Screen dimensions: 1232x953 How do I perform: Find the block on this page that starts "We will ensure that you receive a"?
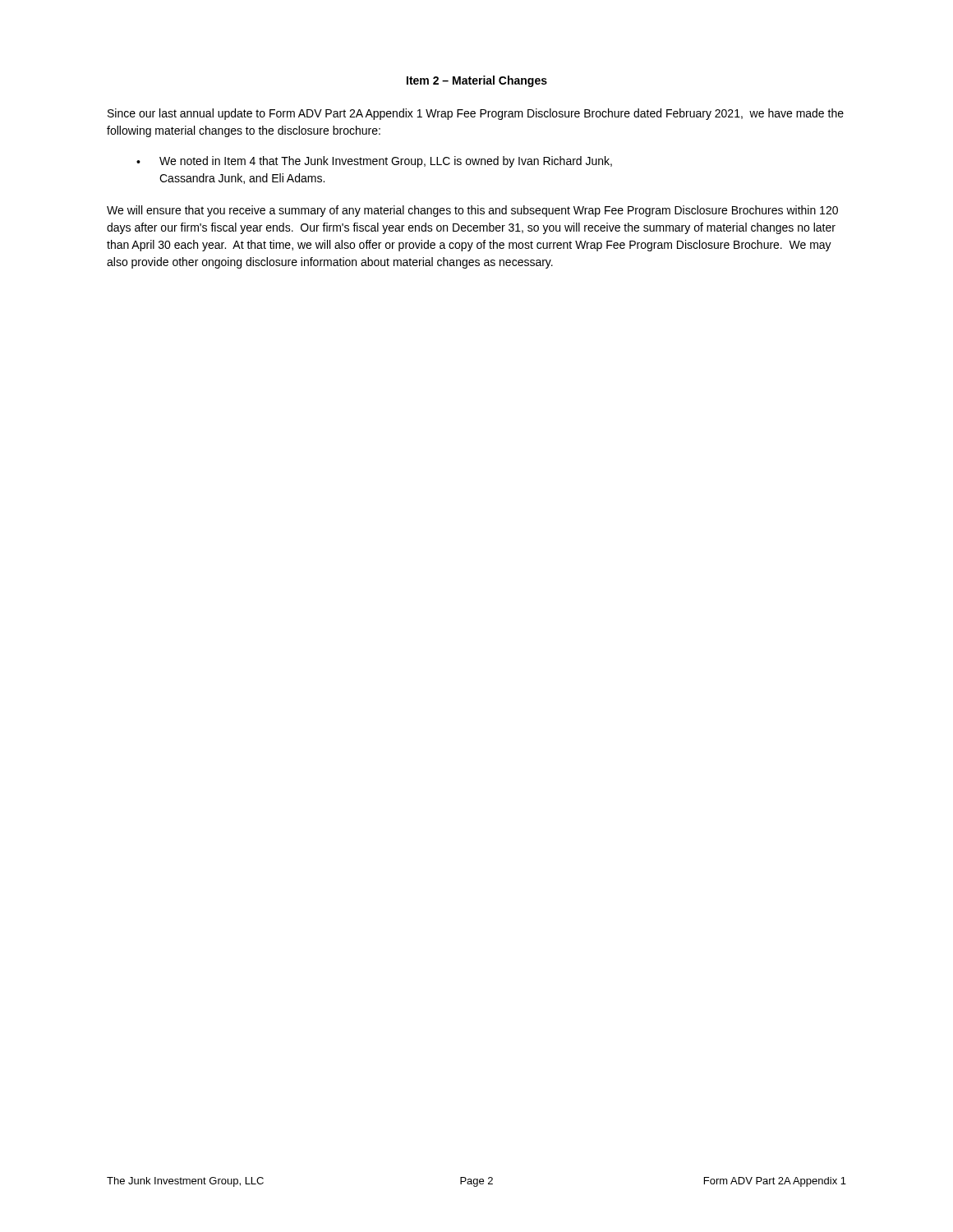tap(473, 236)
